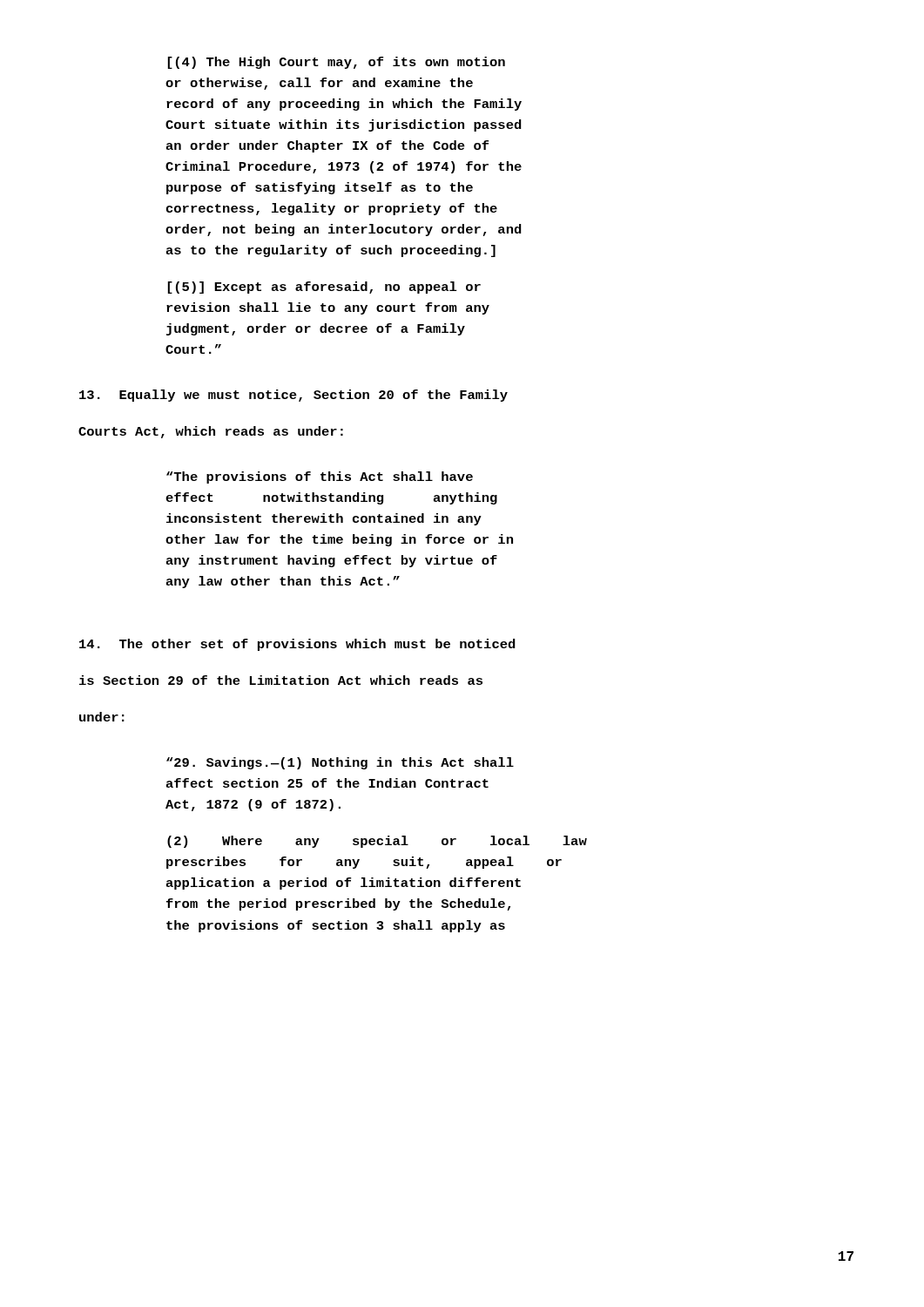Click on the text block containing "[(5)] Except as aforesaid, no appeal or"
This screenshot has height=1307, width=924.
coord(484,319)
